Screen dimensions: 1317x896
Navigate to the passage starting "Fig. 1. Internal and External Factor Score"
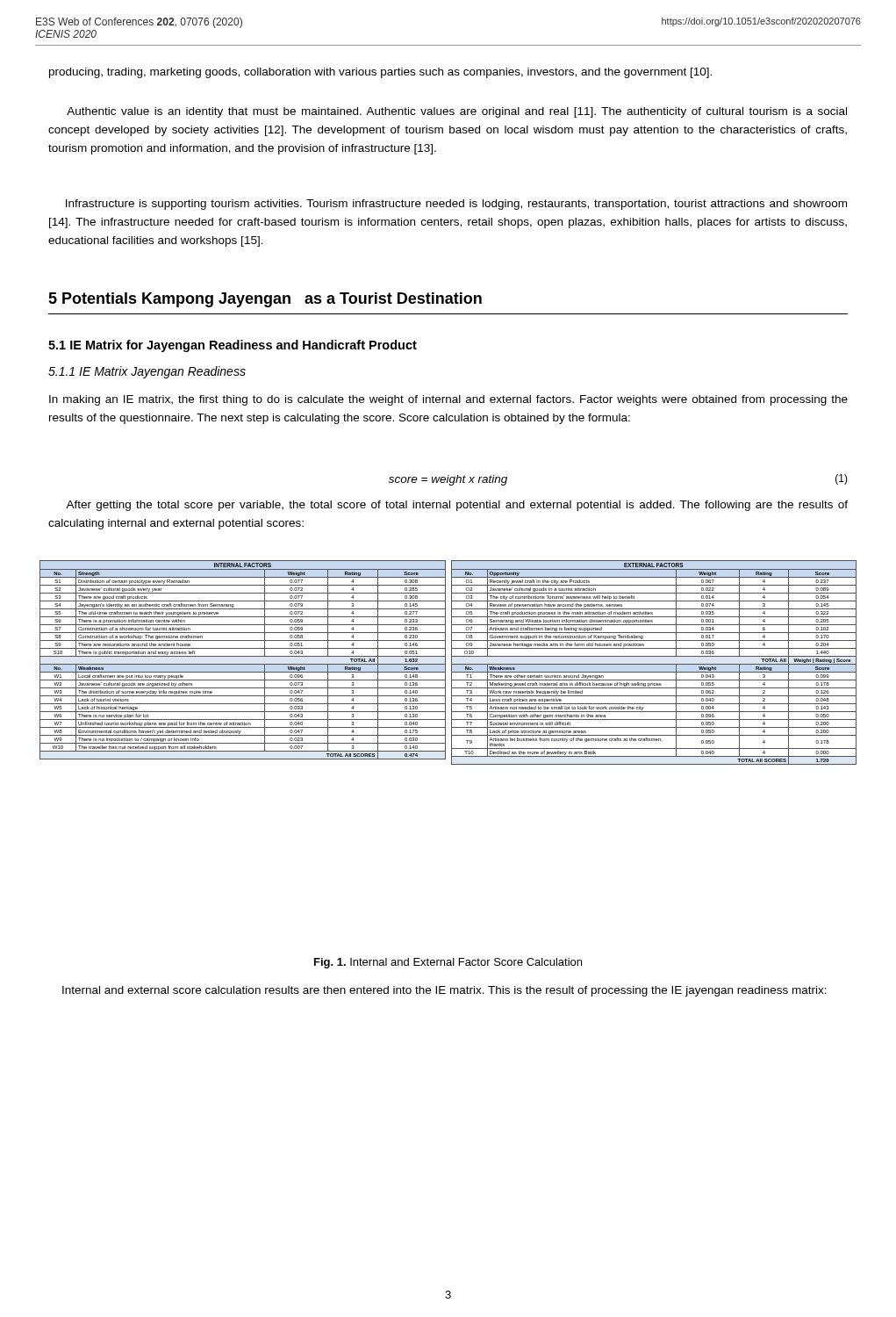[448, 962]
